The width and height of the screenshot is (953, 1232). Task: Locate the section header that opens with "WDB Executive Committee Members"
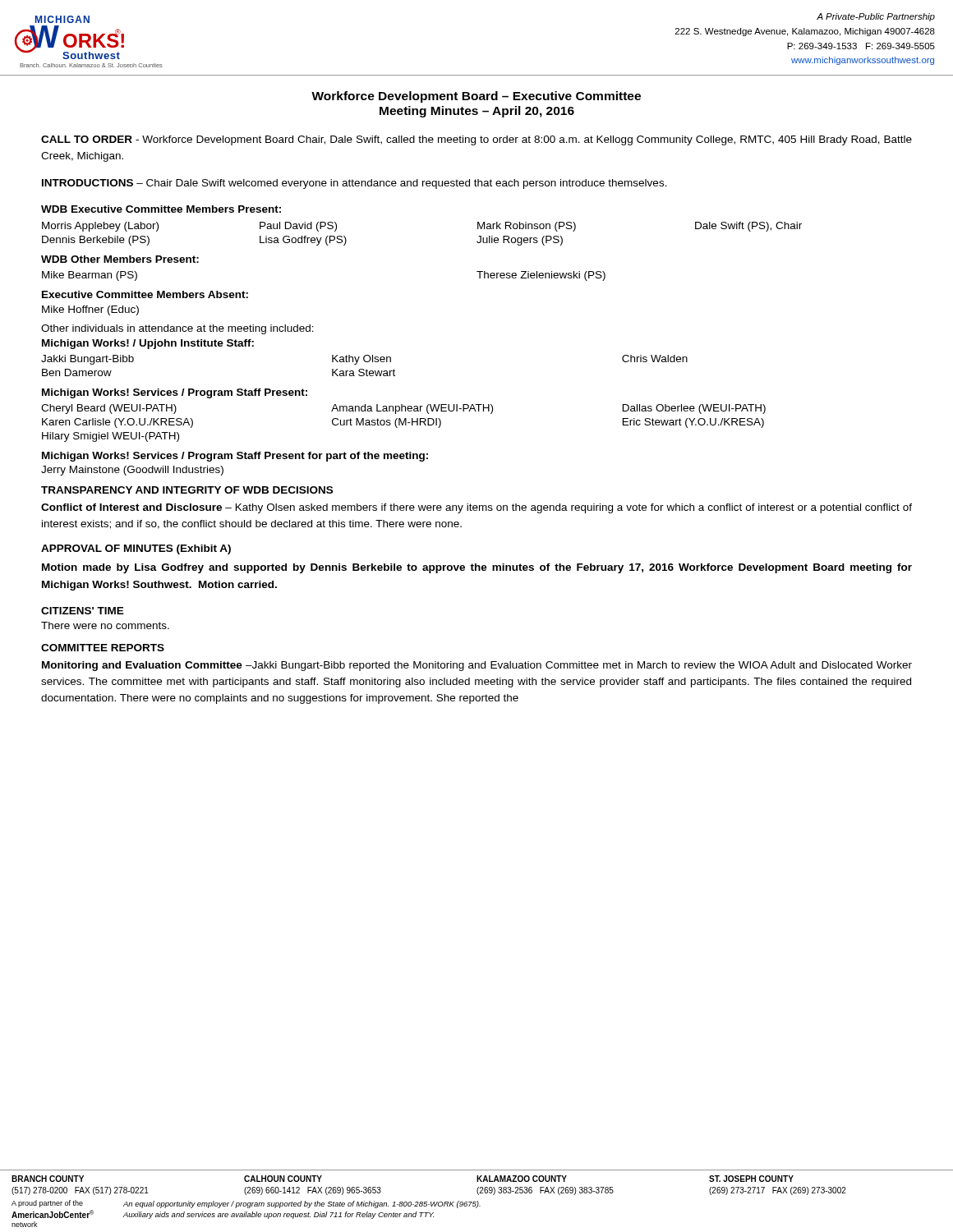click(162, 209)
